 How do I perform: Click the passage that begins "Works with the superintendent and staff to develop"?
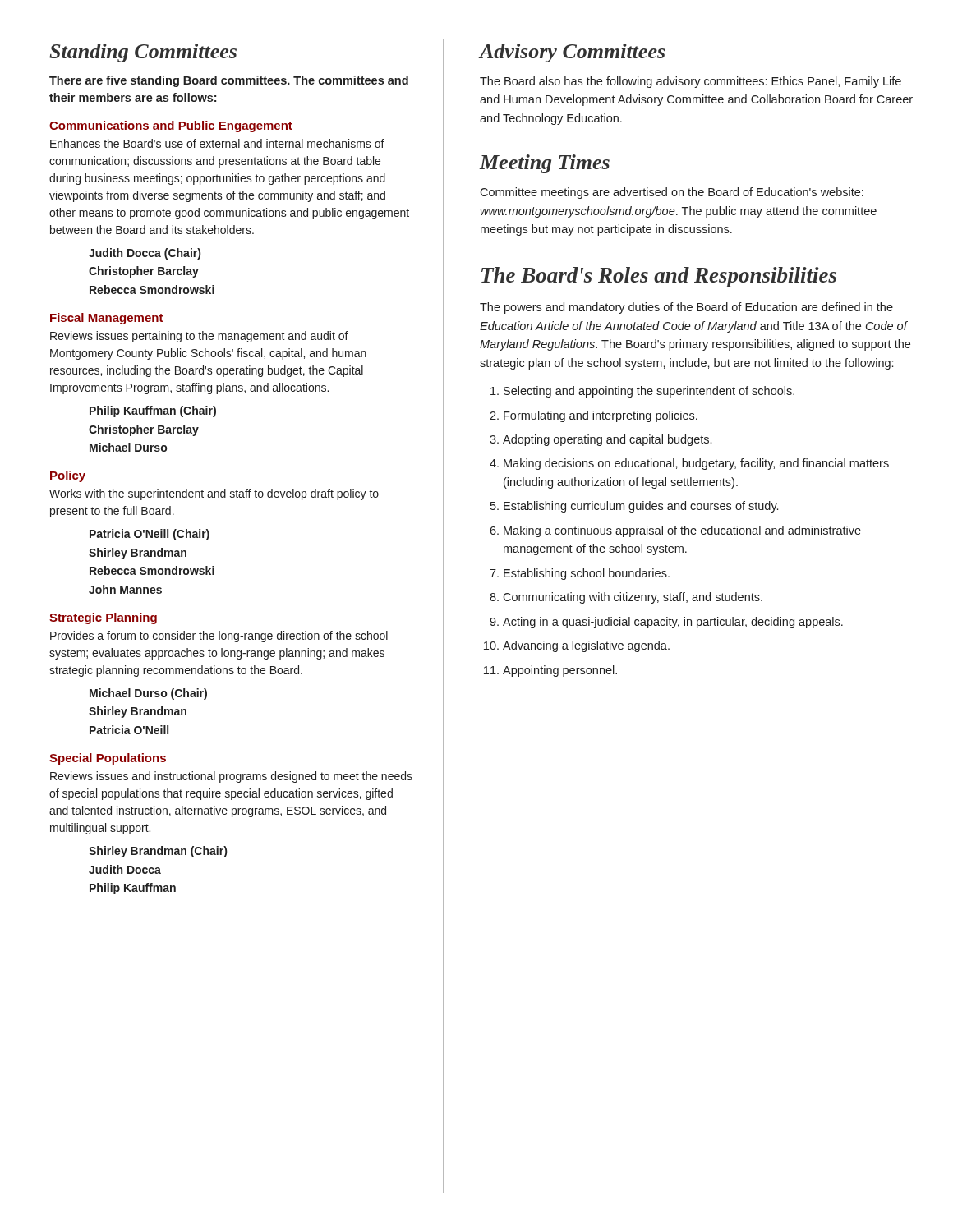point(231,503)
